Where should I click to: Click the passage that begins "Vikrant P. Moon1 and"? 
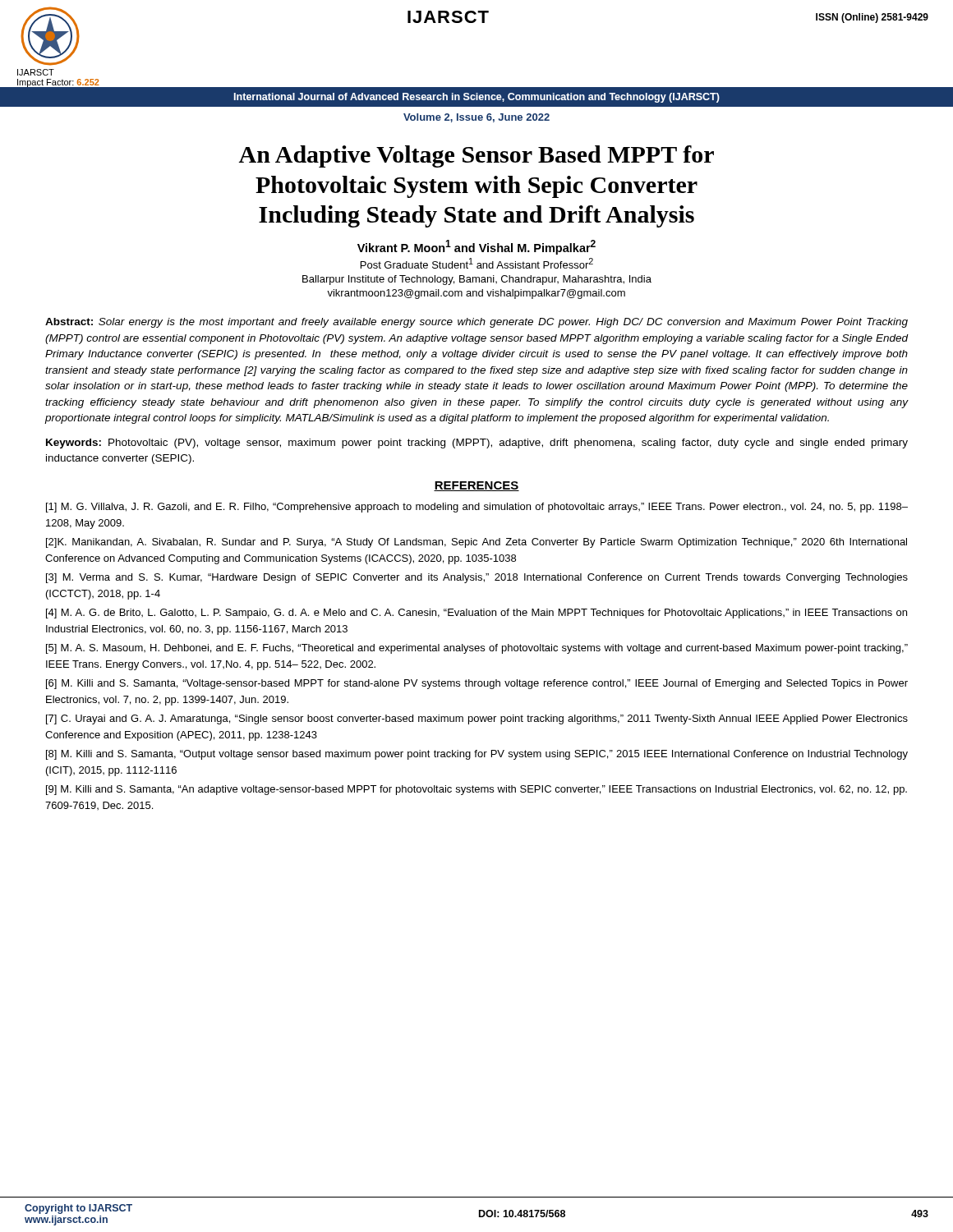point(476,268)
